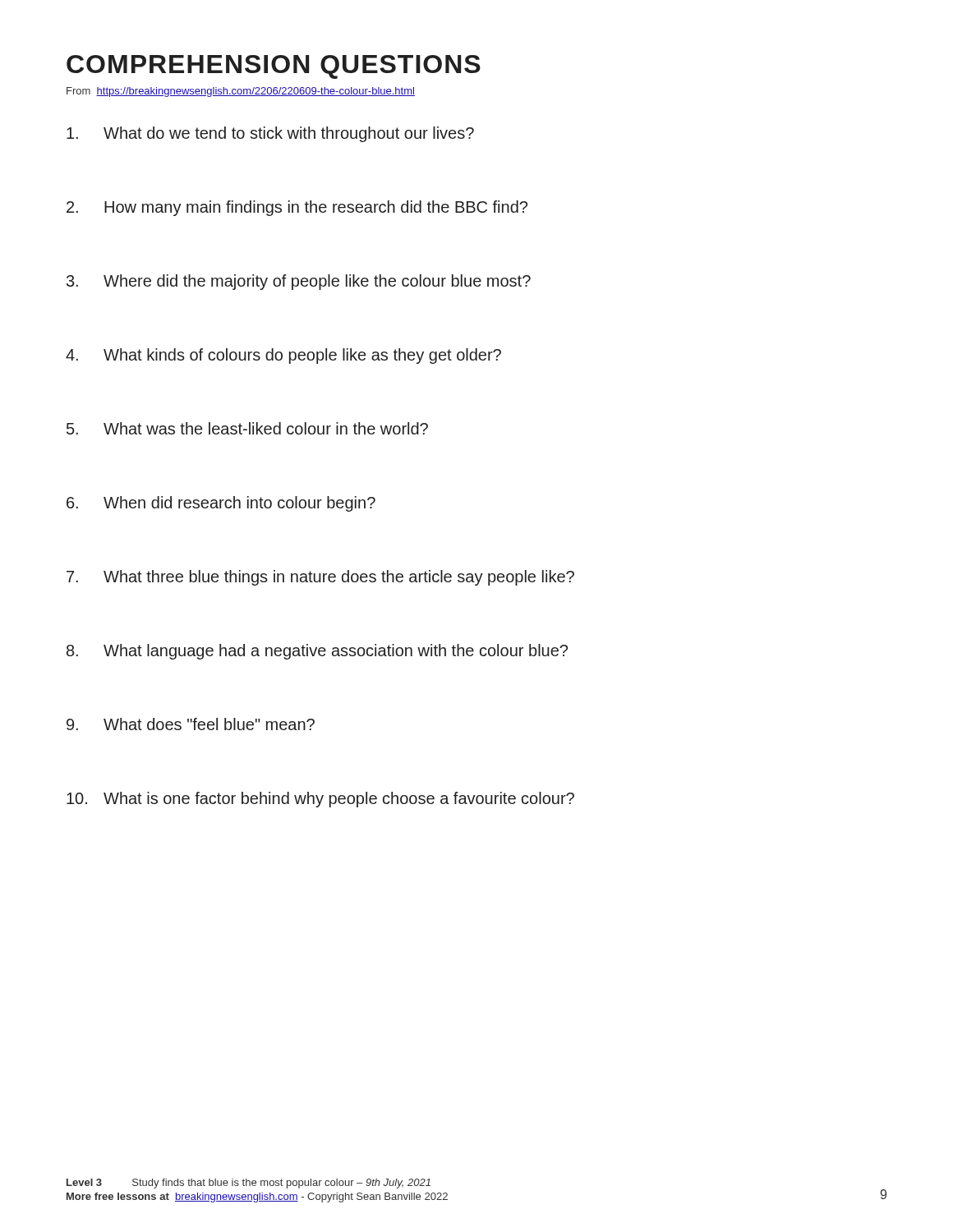The height and width of the screenshot is (1232, 953).
Task: Click on the block starting "10. What is one factor behind"
Action: pyautogui.click(x=476, y=798)
